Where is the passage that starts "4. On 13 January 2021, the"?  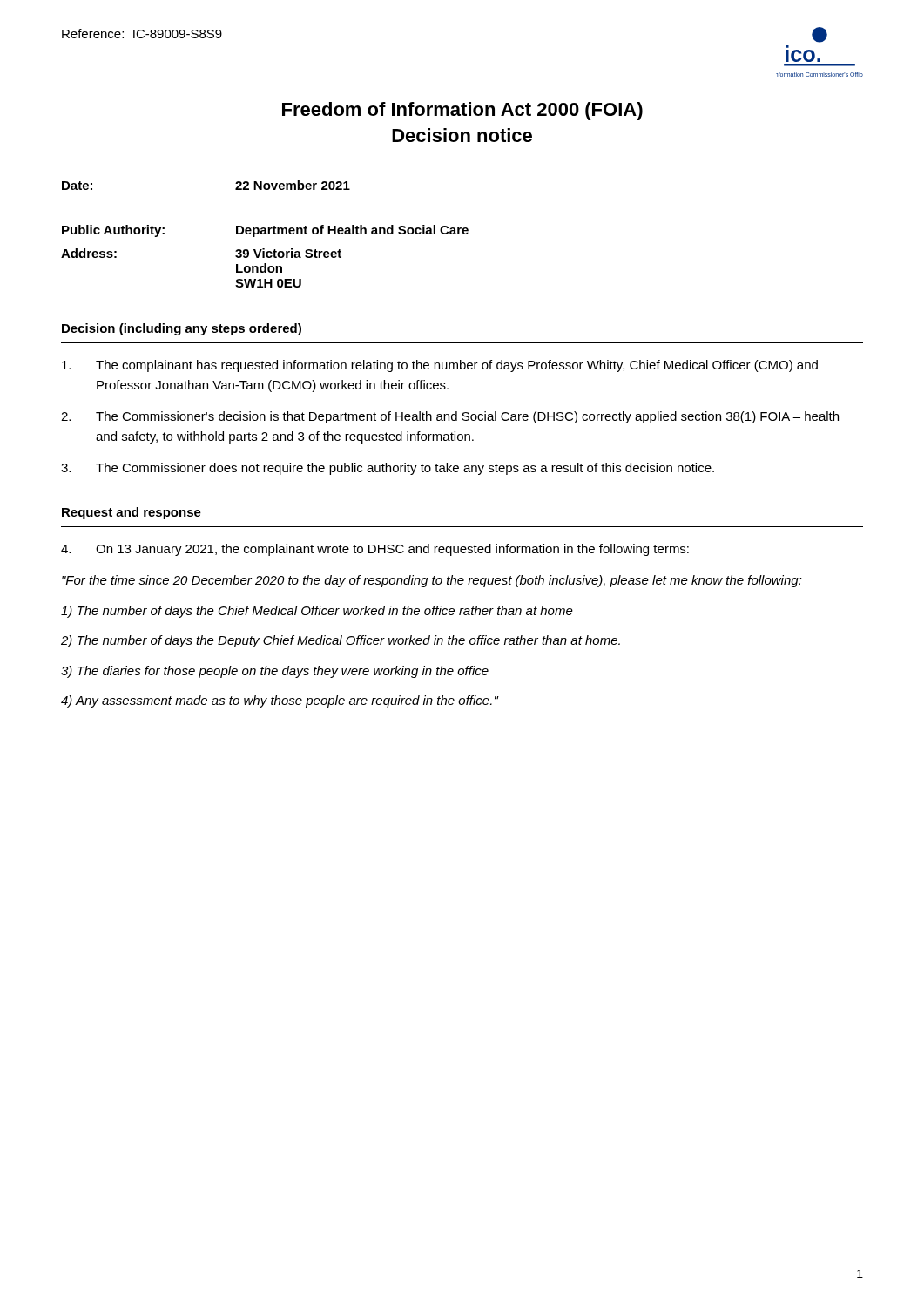click(462, 549)
